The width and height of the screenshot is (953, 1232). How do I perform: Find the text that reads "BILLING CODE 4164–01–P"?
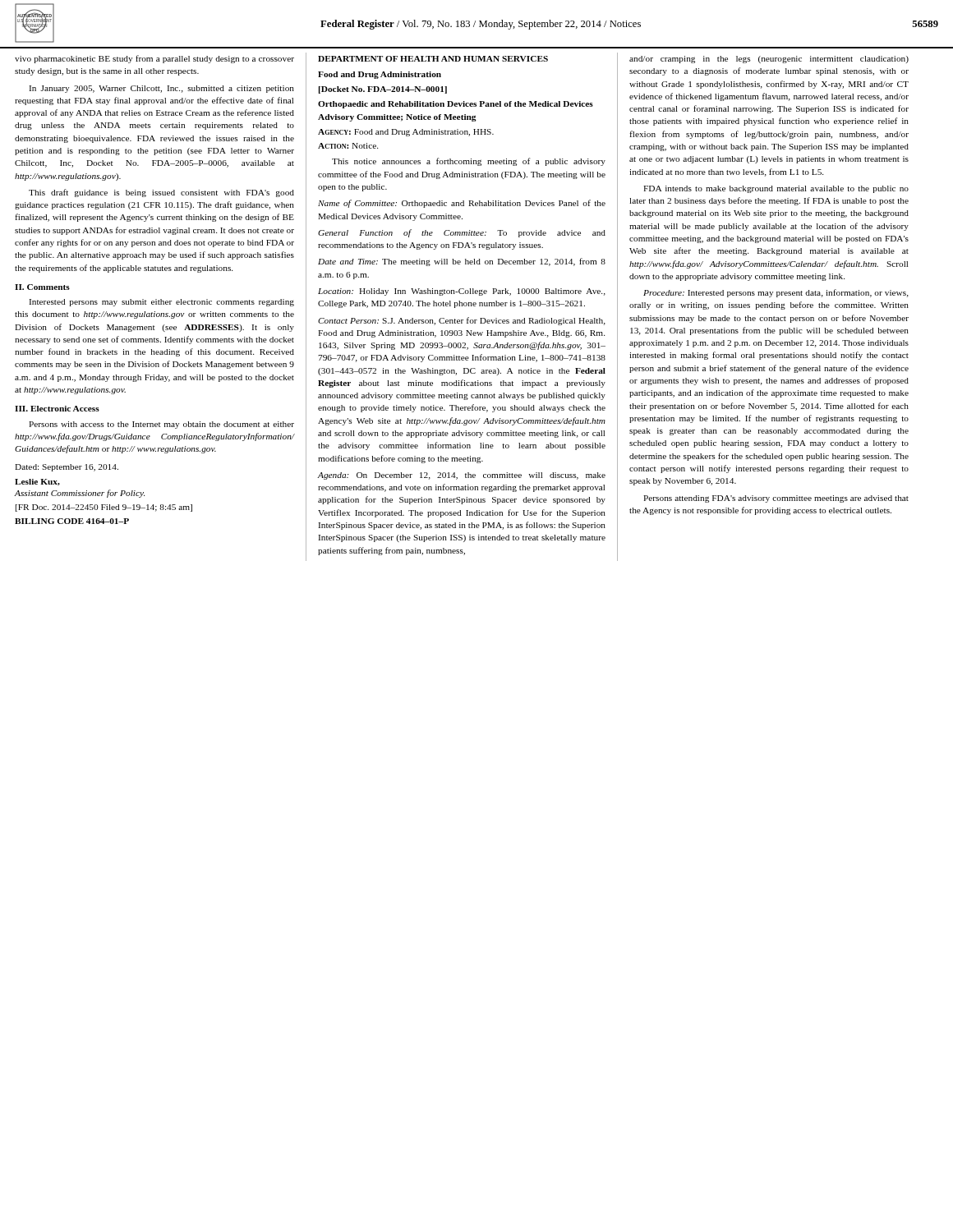coord(72,521)
